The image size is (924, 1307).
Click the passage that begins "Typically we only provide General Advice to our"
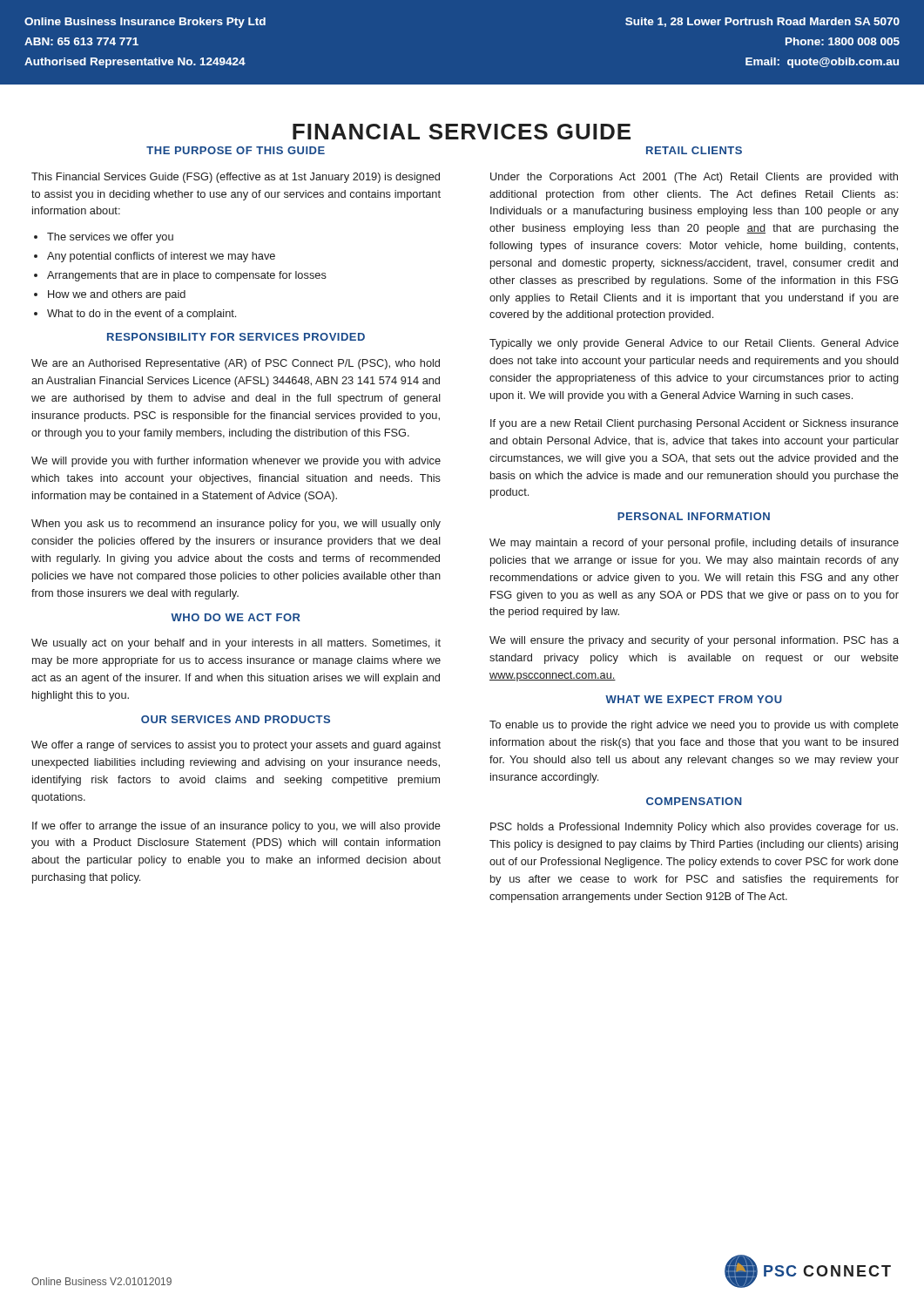(694, 369)
